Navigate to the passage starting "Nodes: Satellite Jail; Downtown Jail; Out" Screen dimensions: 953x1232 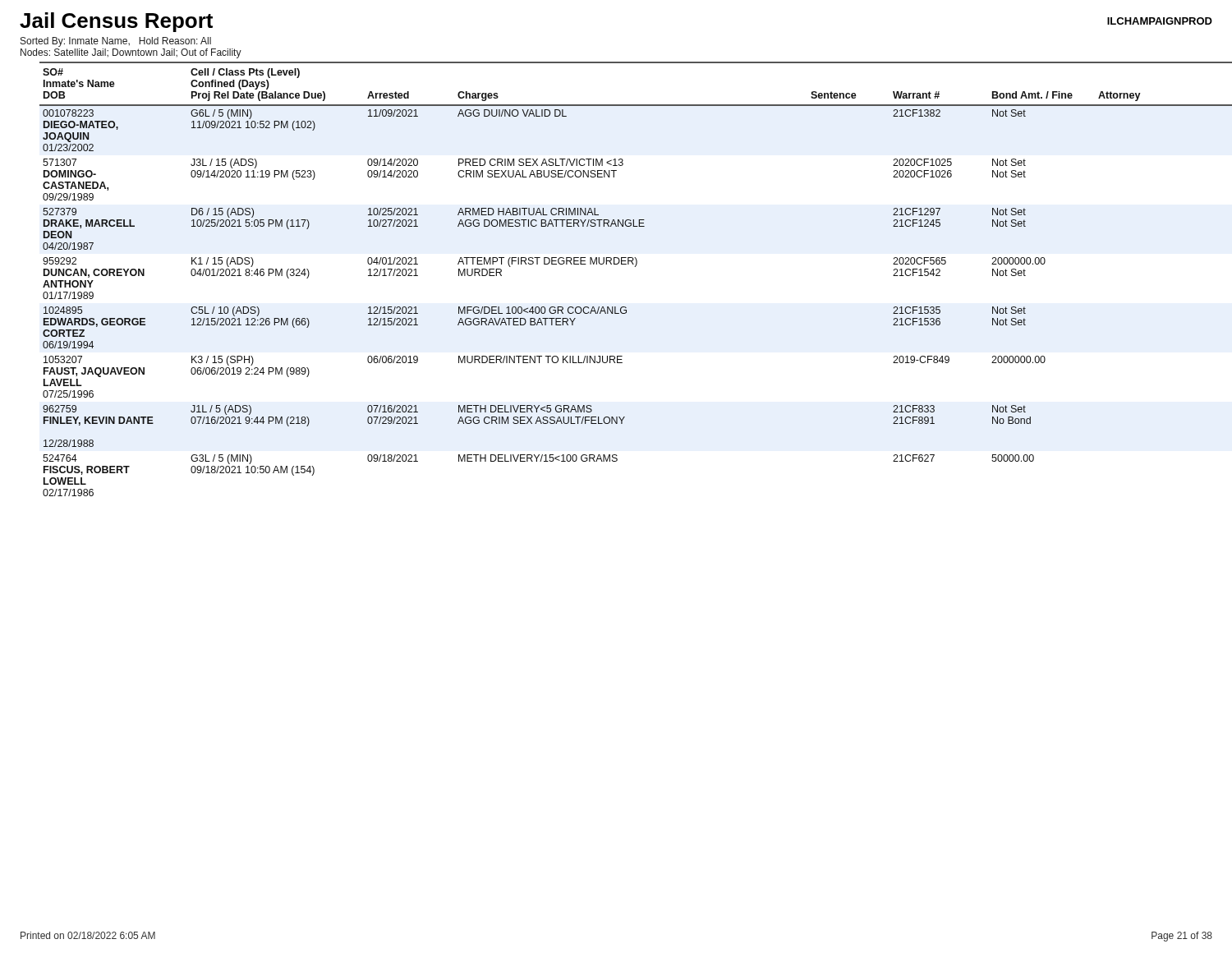pos(130,53)
